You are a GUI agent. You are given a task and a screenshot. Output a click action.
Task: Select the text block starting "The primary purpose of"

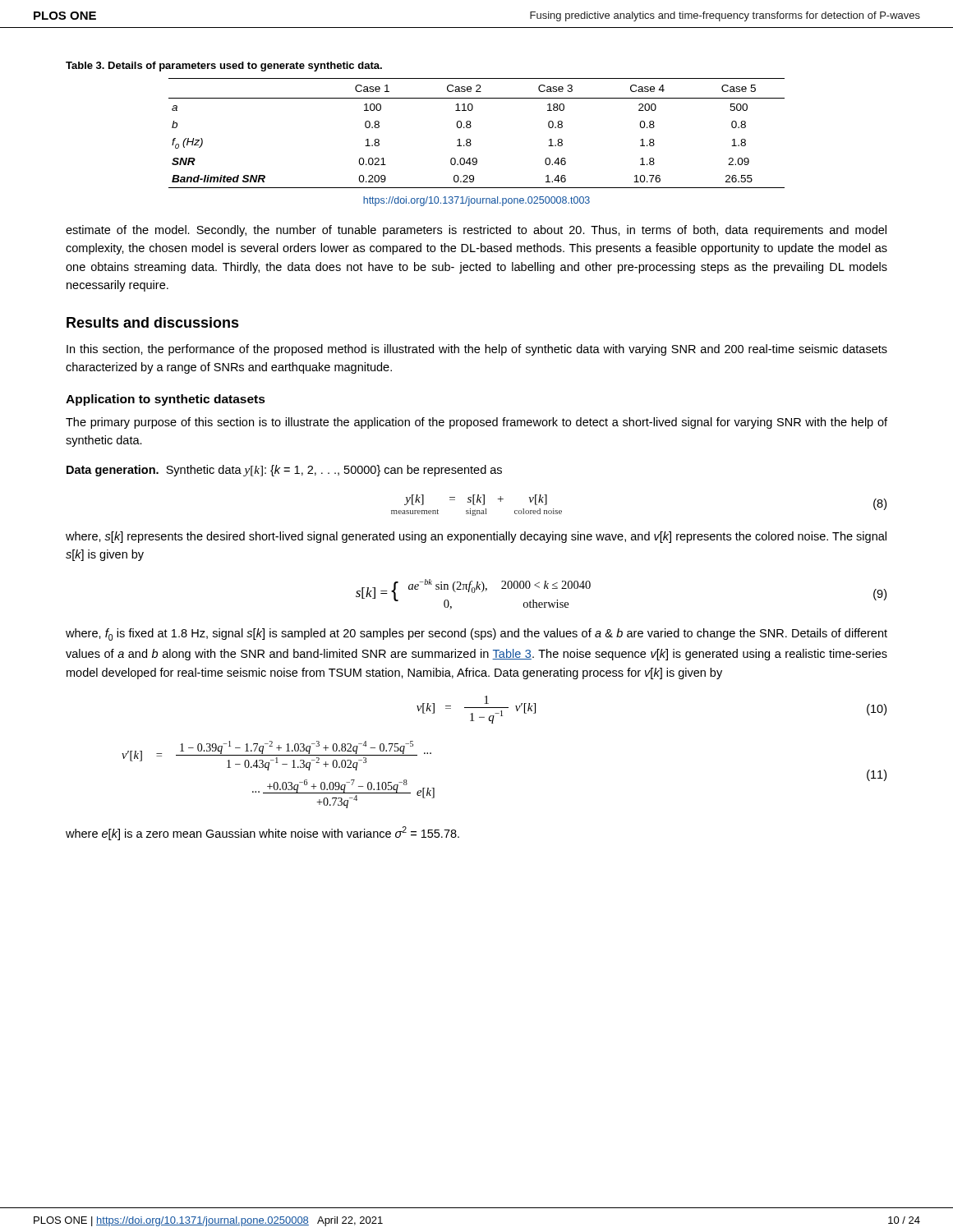(x=476, y=431)
